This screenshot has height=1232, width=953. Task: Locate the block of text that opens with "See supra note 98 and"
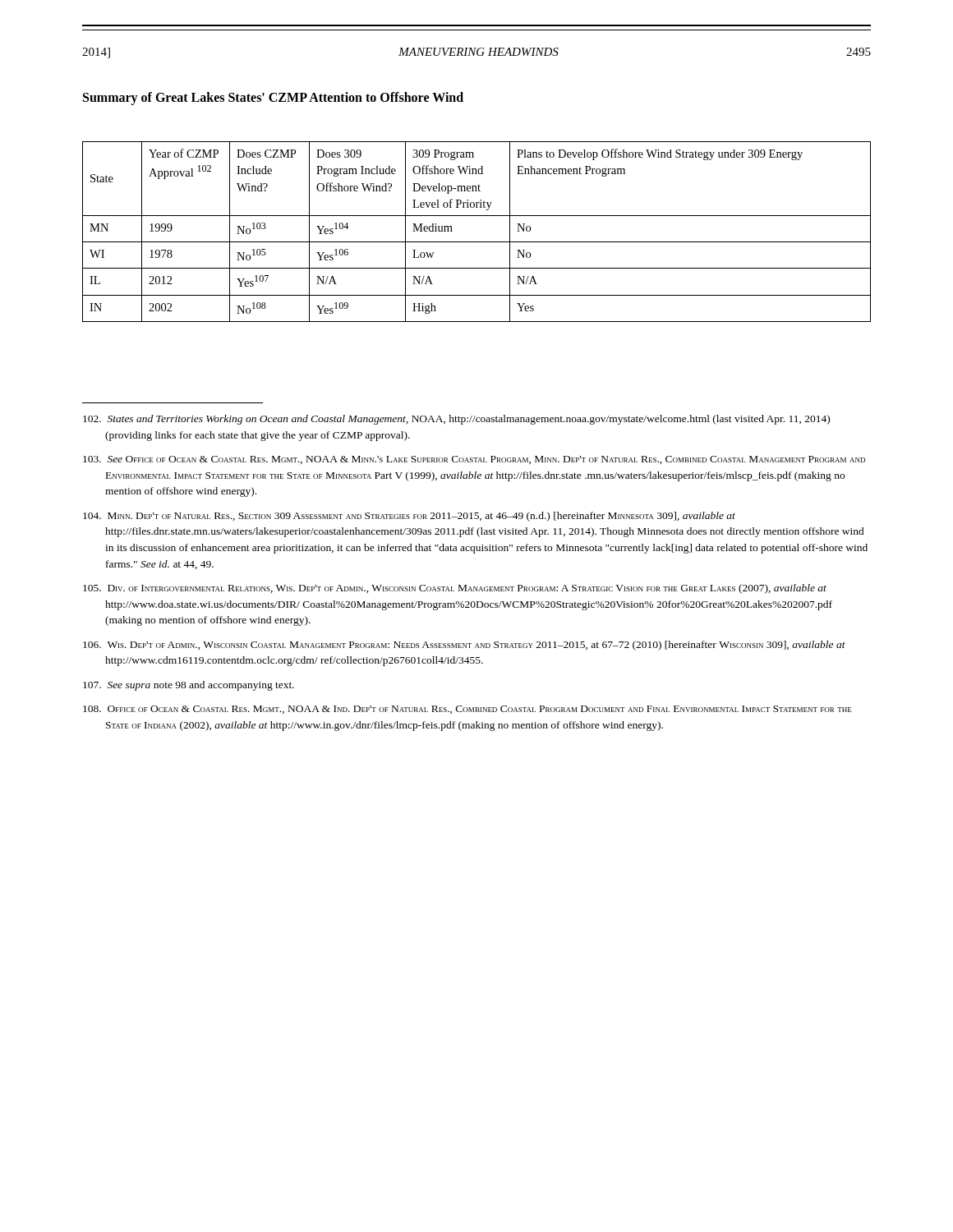tap(189, 686)
